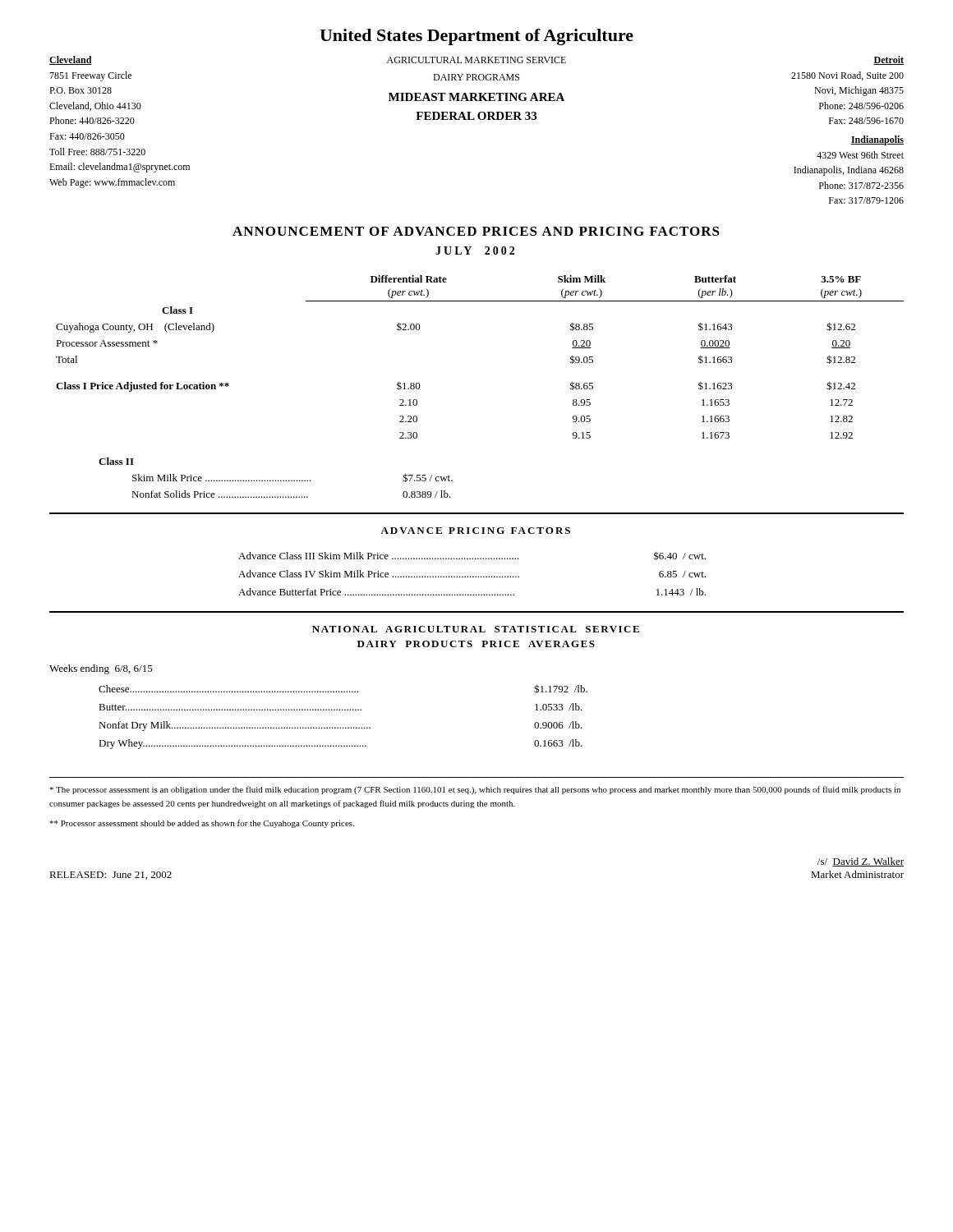Image resolution: width=953 pixels, height=1232 pixels.
Task: Find the table that mentions "Class II"
Action: pos(501,477)
